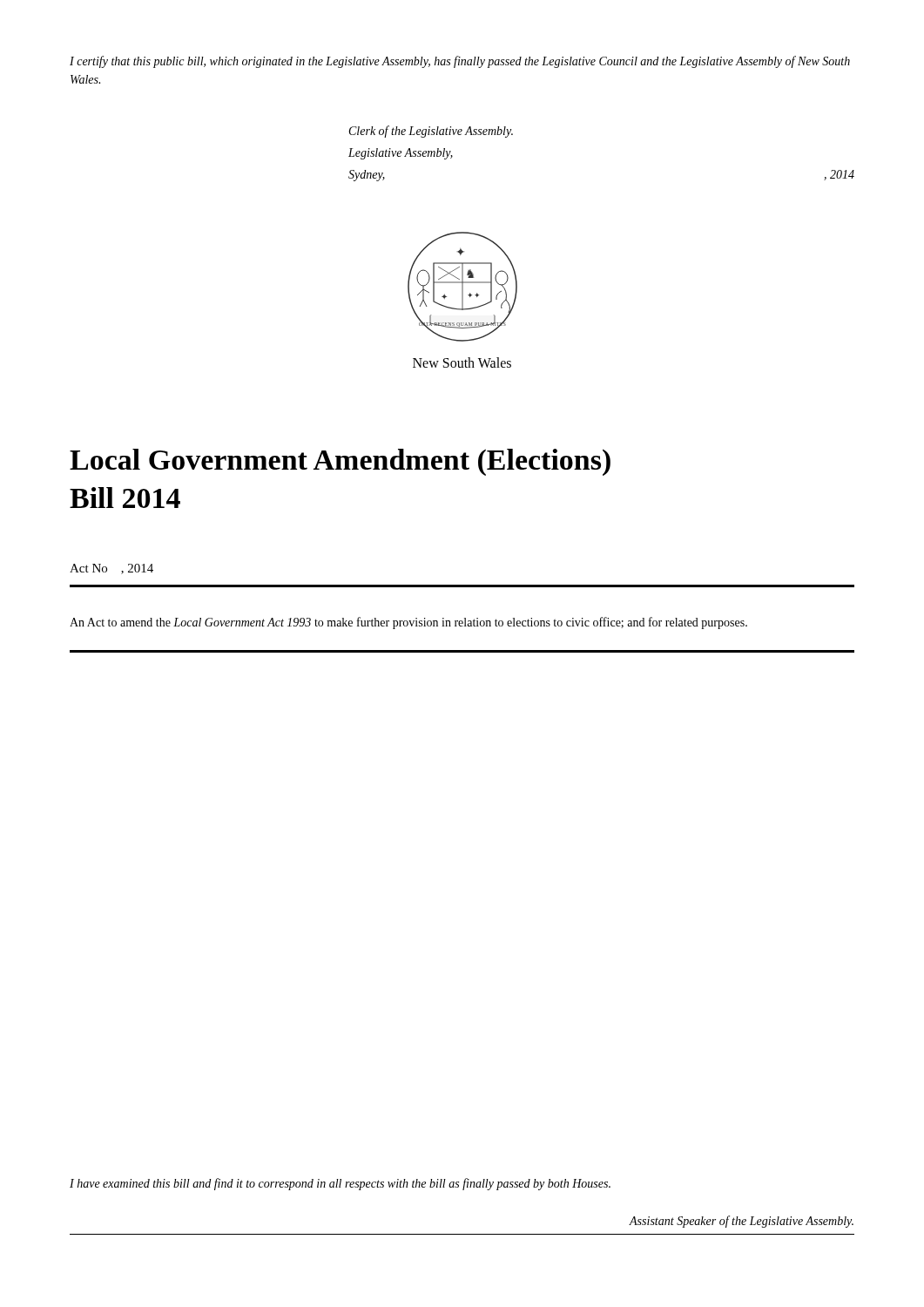Image resolution: width=924 pixels, height=1307 pixels.
Task: Find the text starting "New South Wales"
Action: pyautogui.click(x=462, y=362)
